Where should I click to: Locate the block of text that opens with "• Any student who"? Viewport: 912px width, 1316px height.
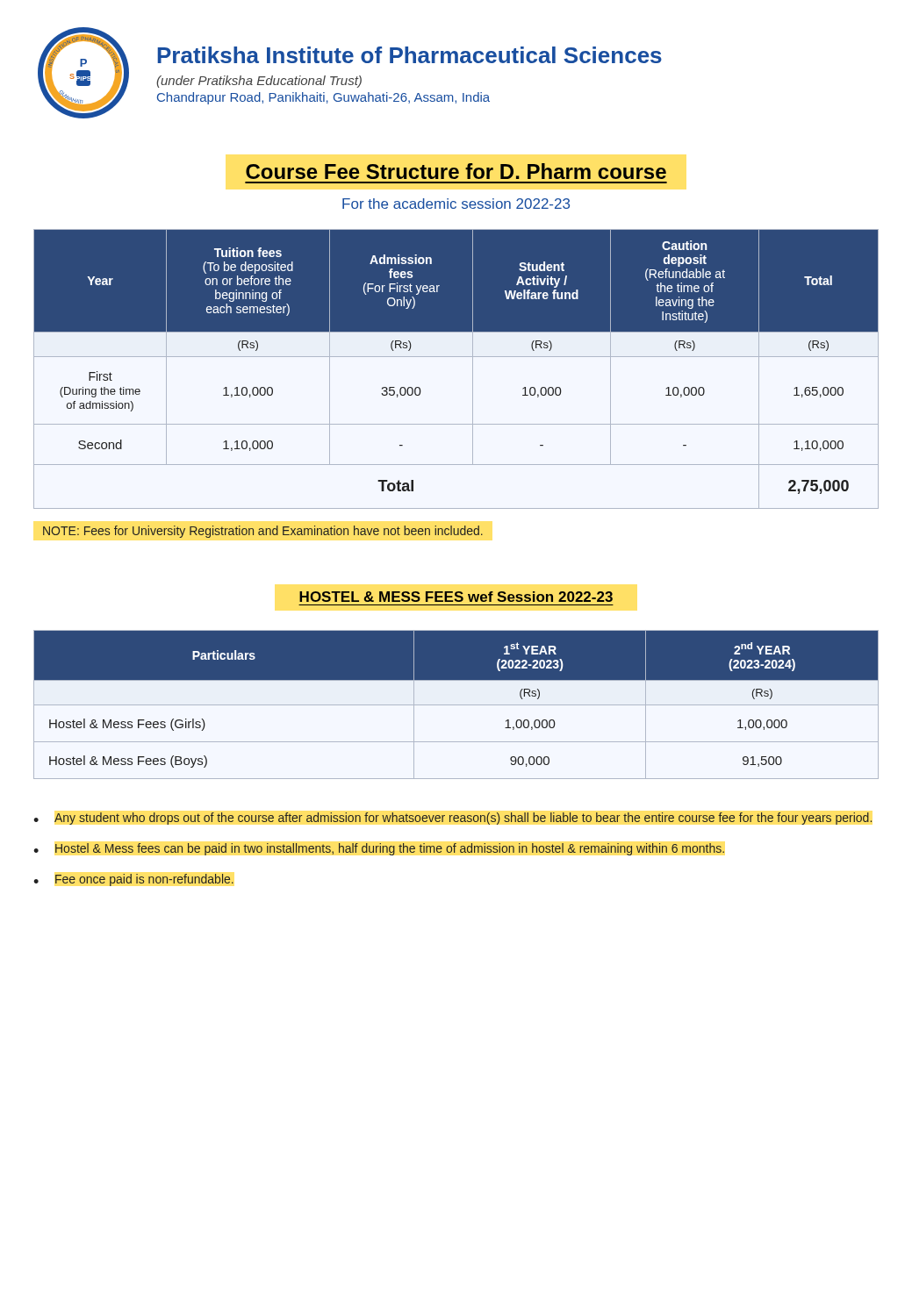[453, 821]
